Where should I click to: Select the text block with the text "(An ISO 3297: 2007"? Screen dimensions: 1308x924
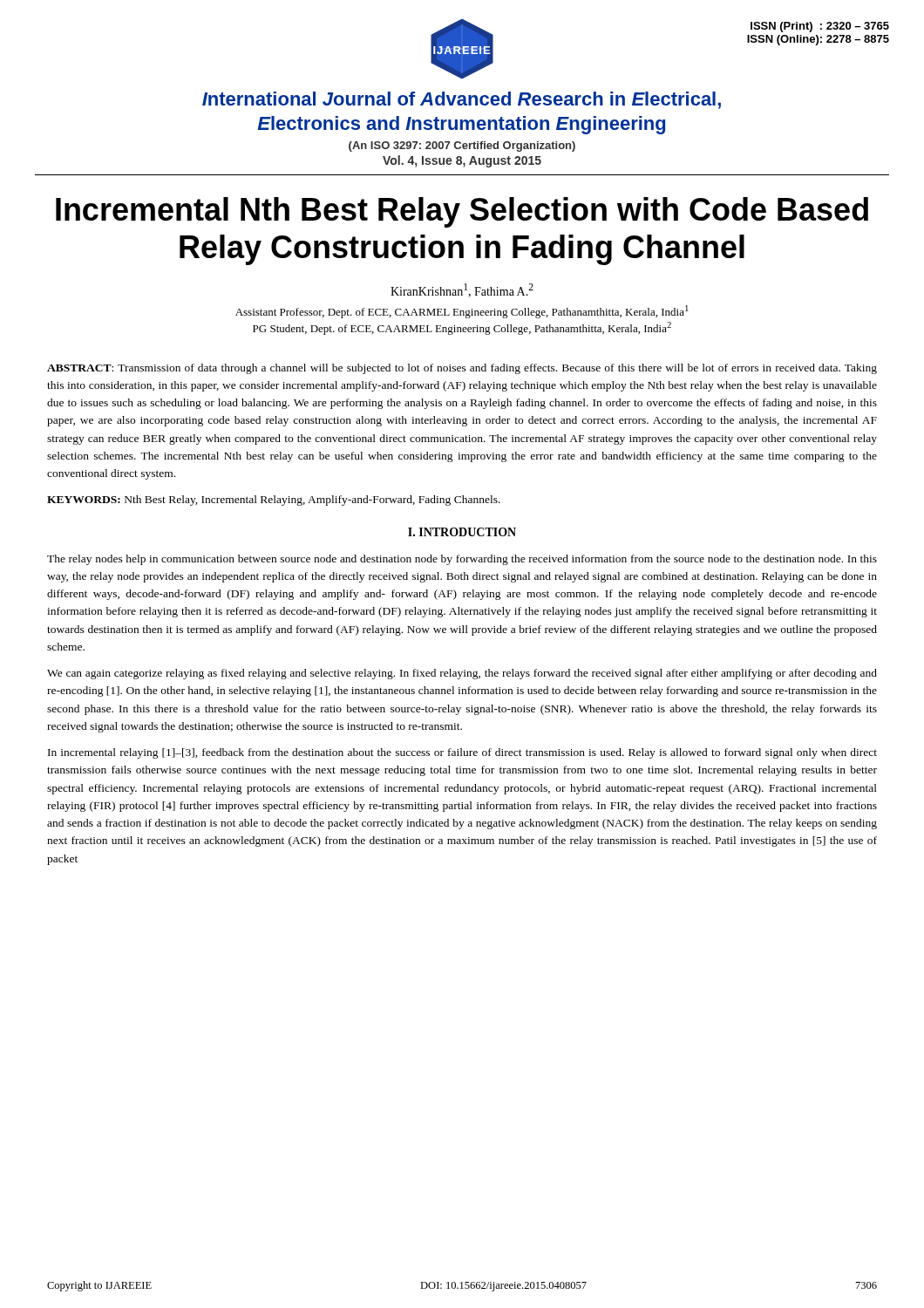pos(462,145)
